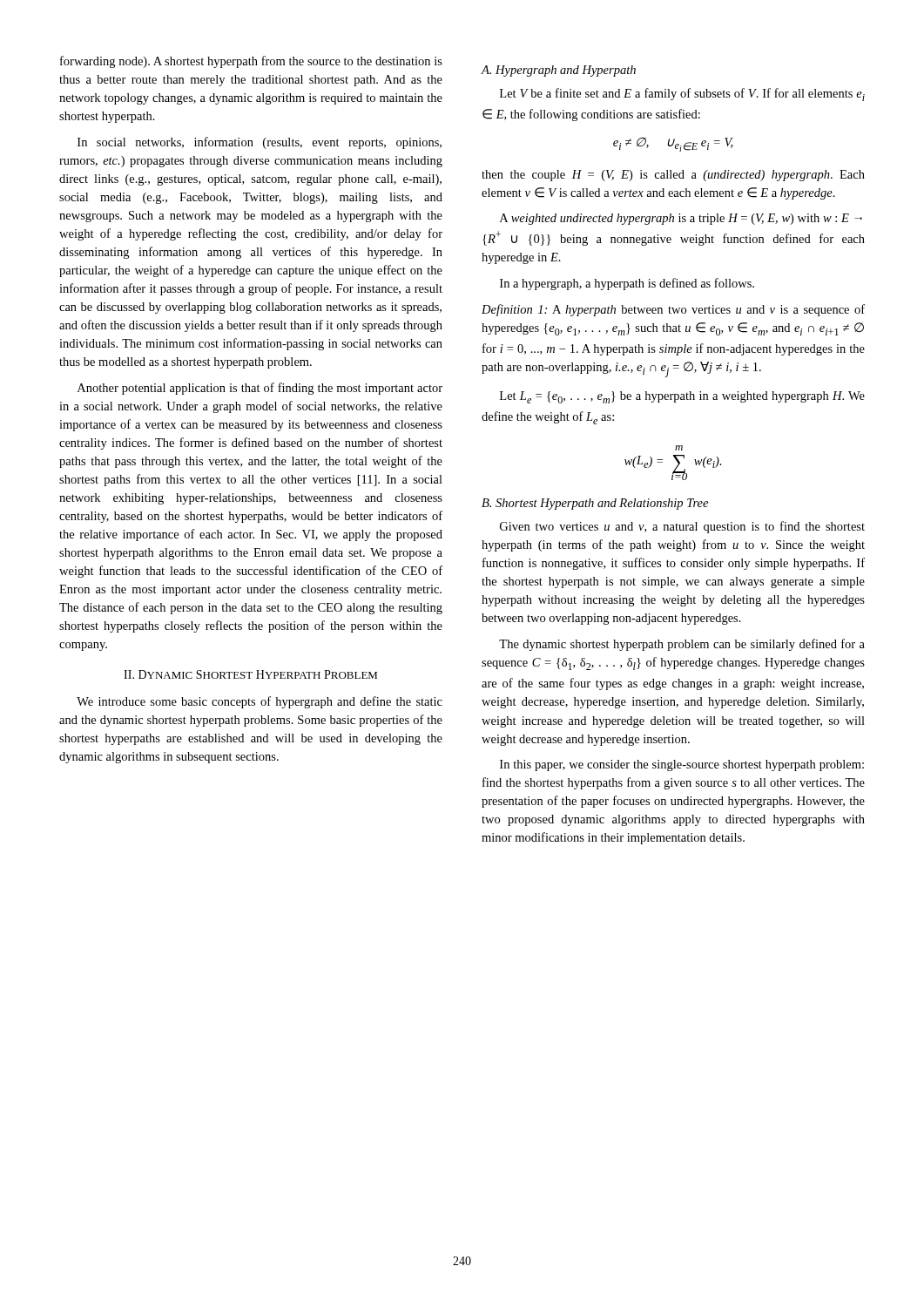Locate the text block that reads "forwarding node). A shortest hyperpath from the"
This screenshot has height=1307, width=924.
(251, 89)
